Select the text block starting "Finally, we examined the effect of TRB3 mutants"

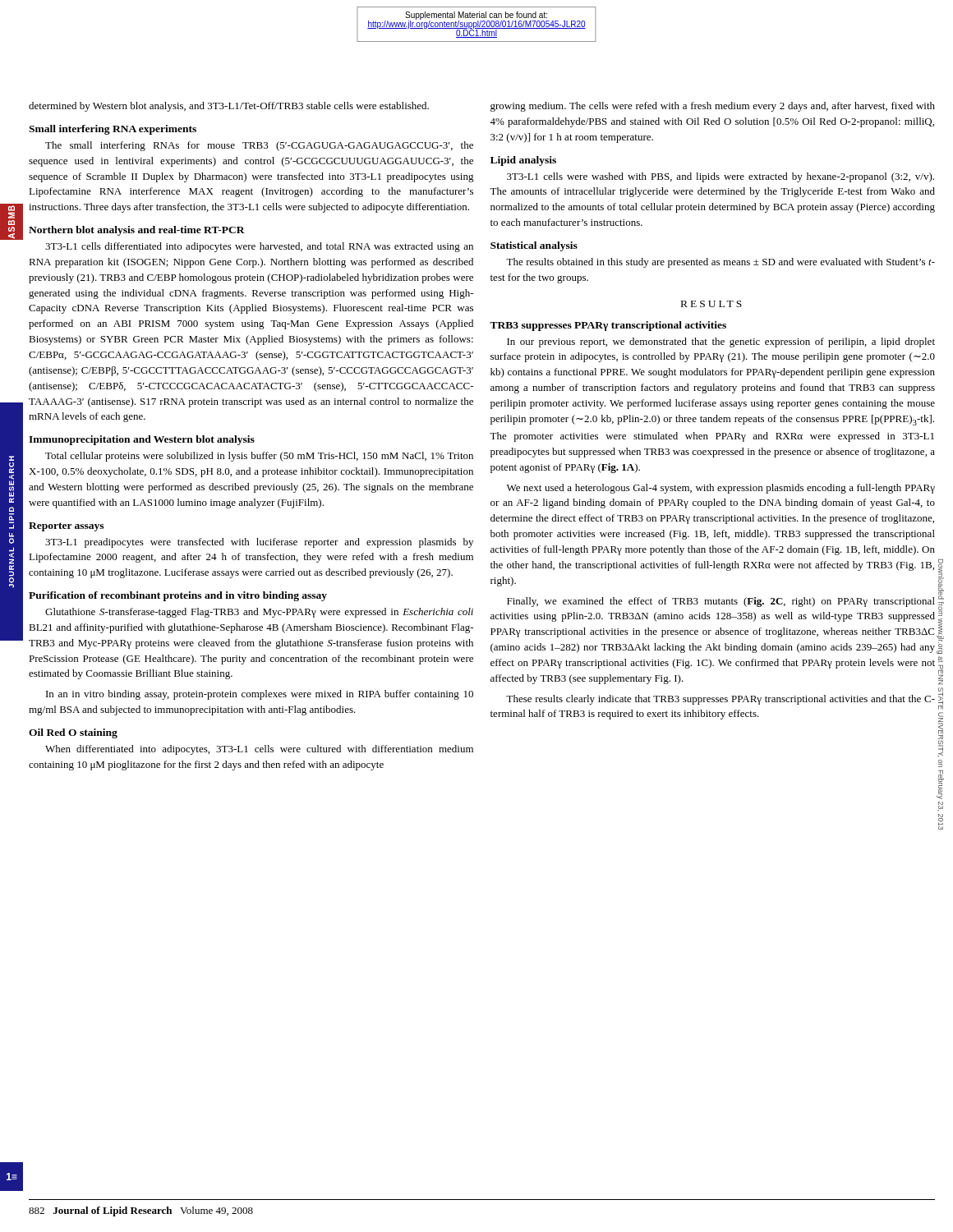(x=712, y=639)
